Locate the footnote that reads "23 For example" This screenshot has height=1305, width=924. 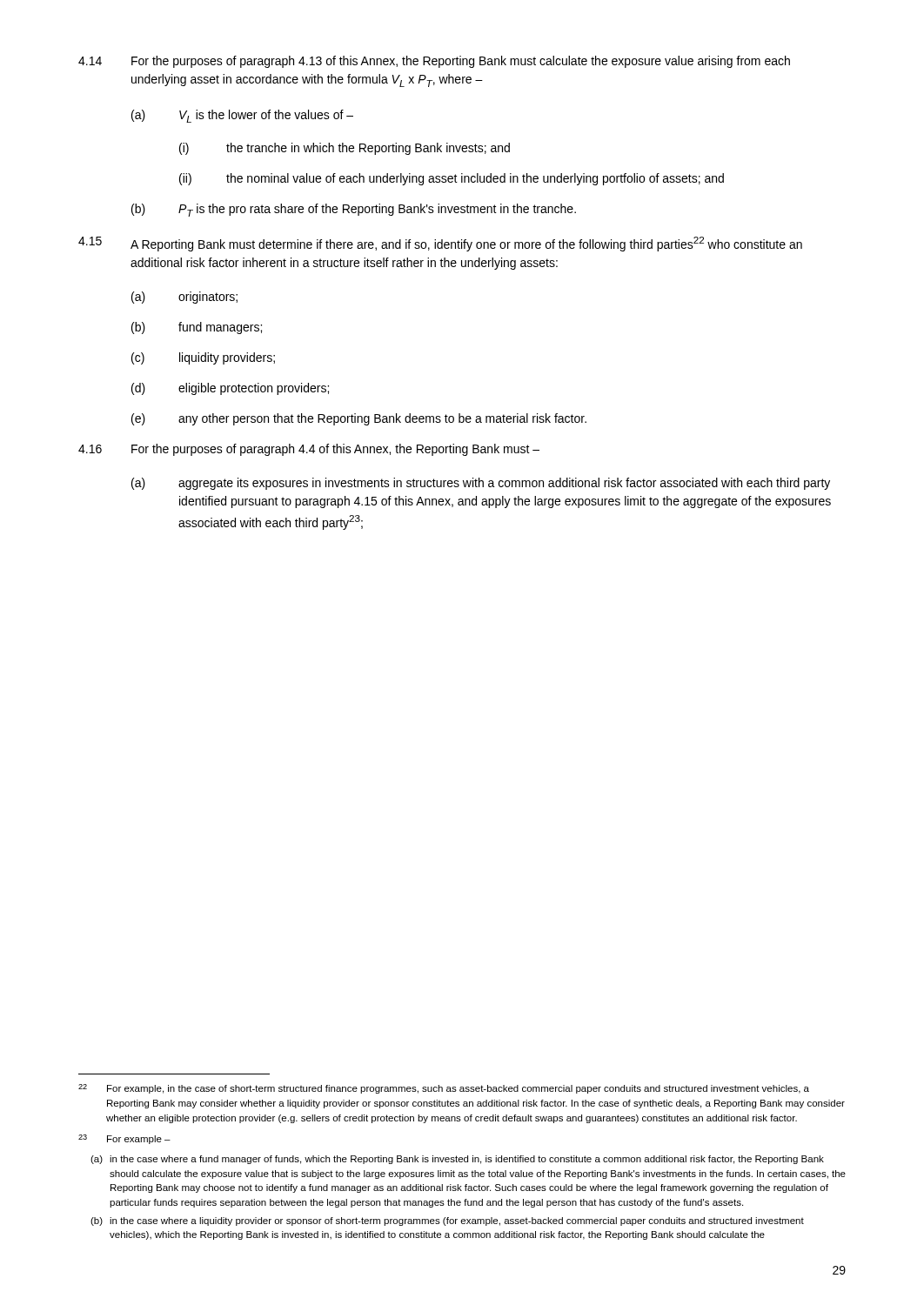[462, 1189]
